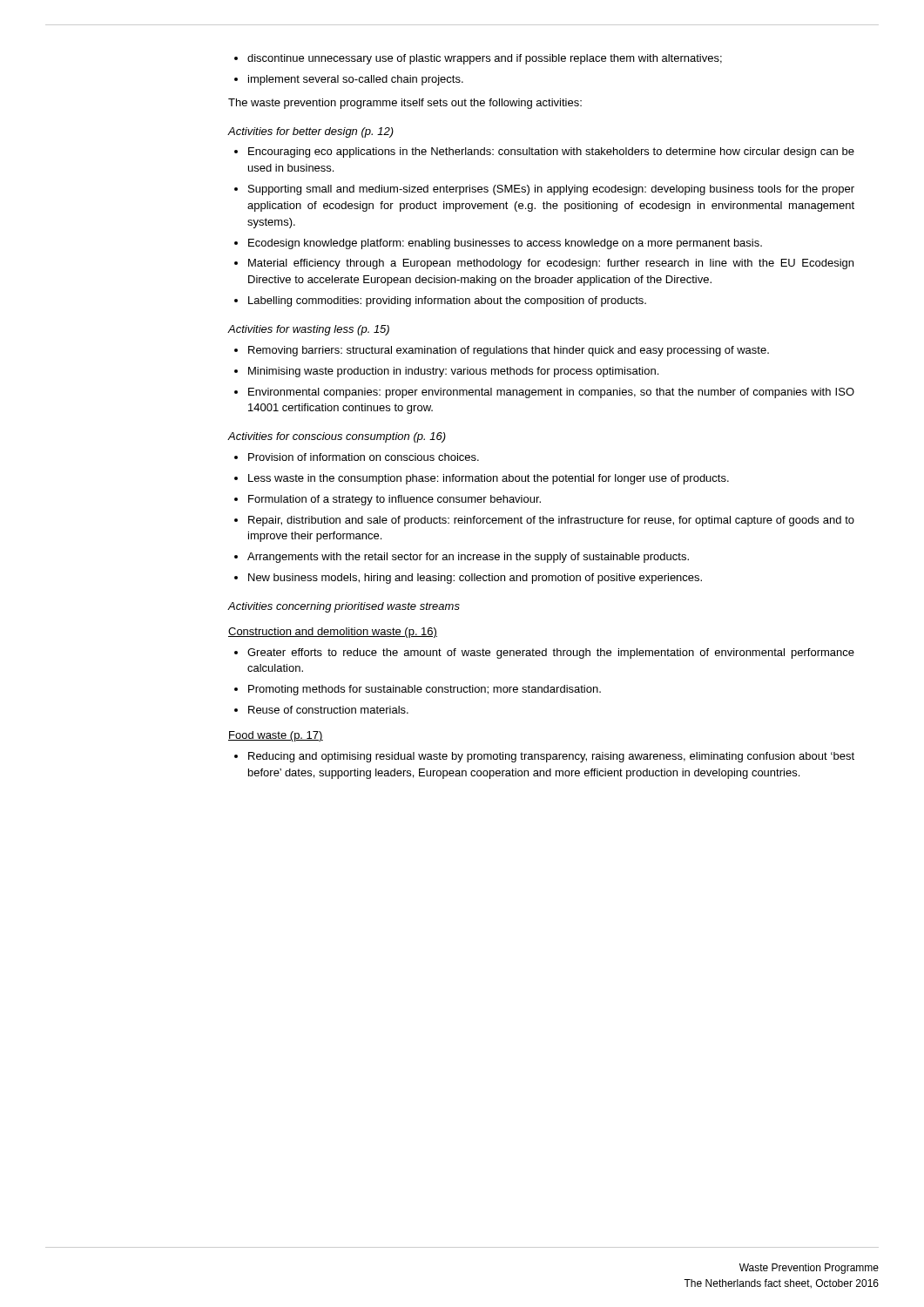Locate the block of text that opens with "New business models, hiring and leasing:"
Viewport: 924px width, 1307px height.
[551, 578]
